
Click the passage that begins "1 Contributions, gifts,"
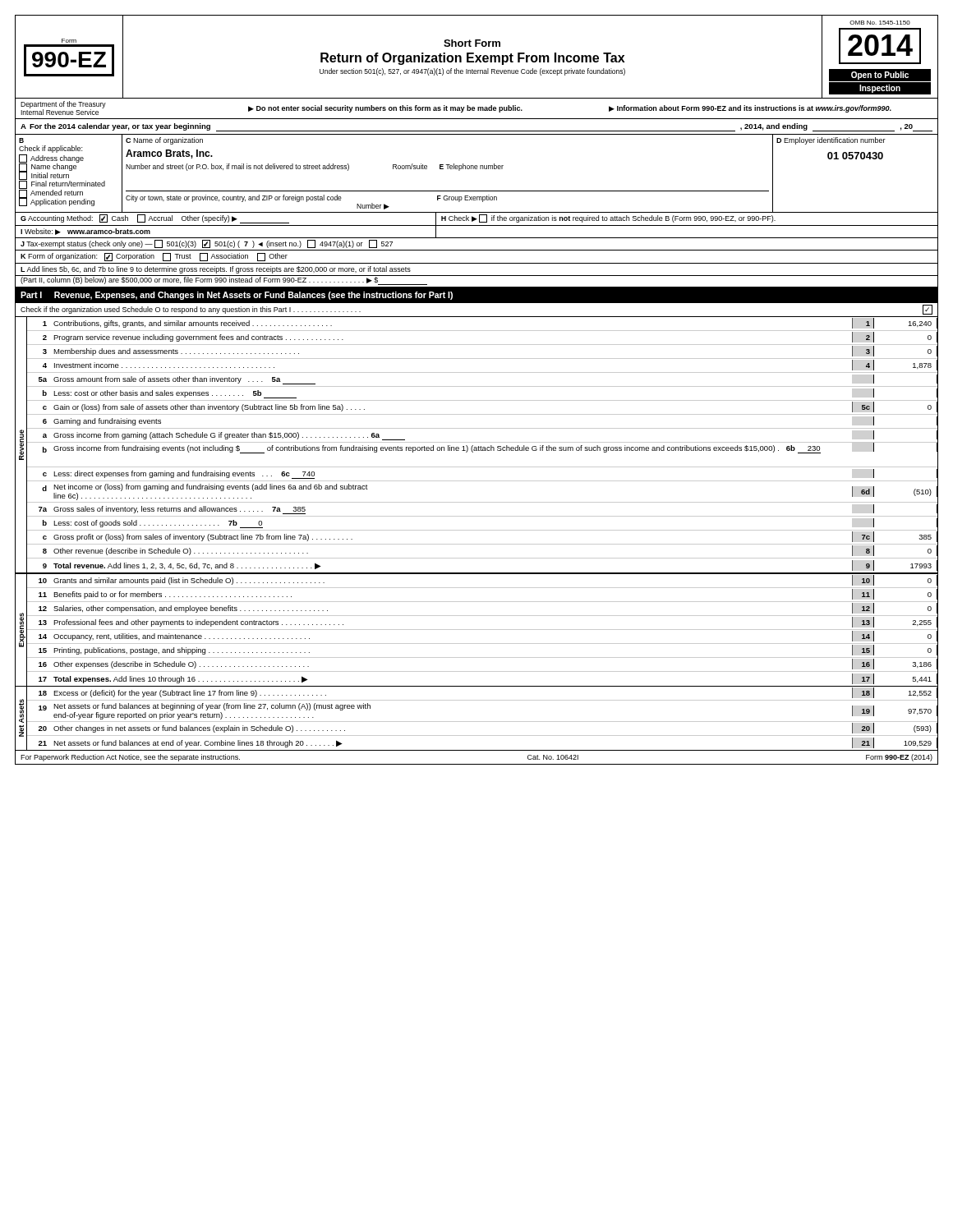pos(482,323)
